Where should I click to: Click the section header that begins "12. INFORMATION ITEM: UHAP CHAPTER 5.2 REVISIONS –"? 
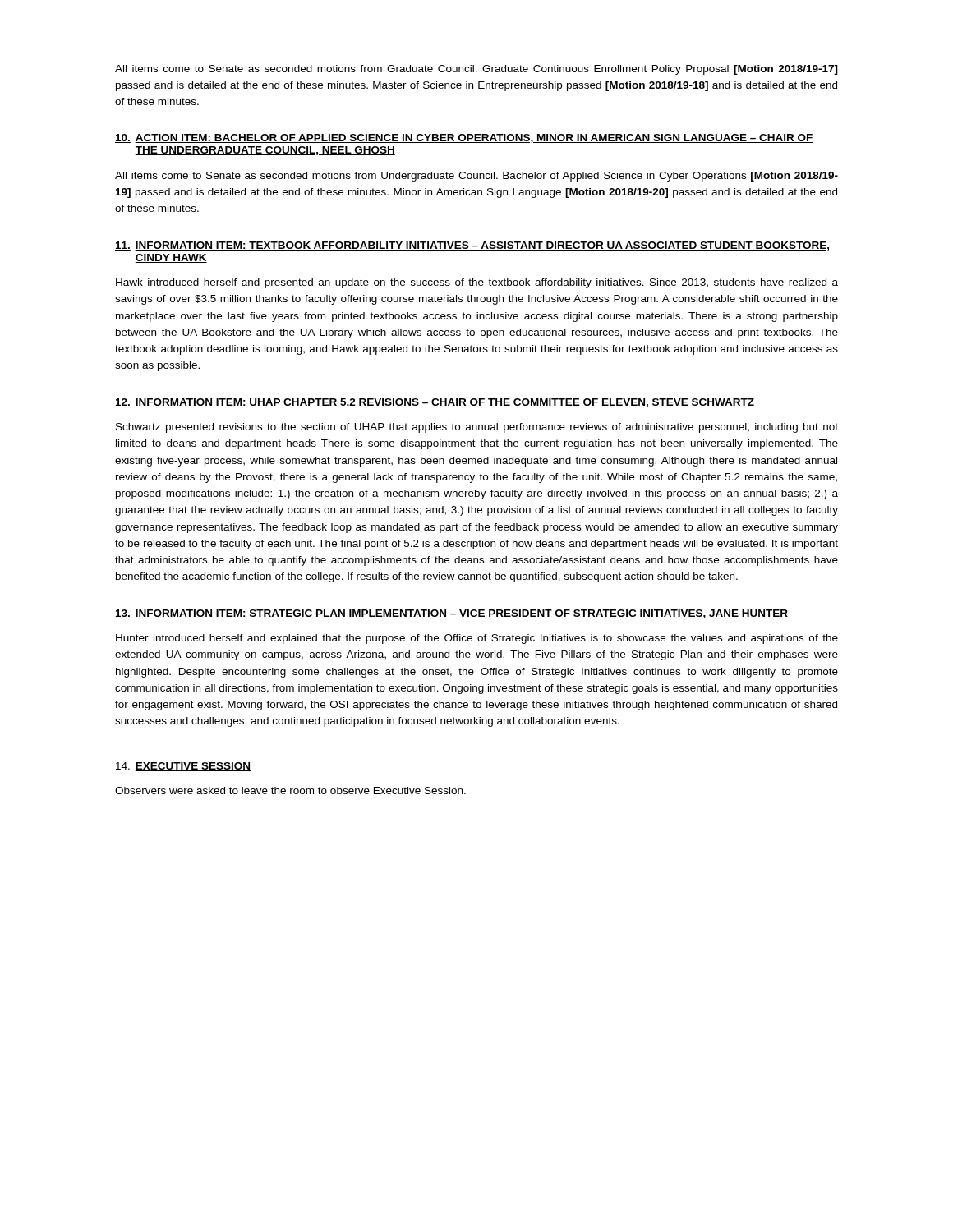point(476,402)
